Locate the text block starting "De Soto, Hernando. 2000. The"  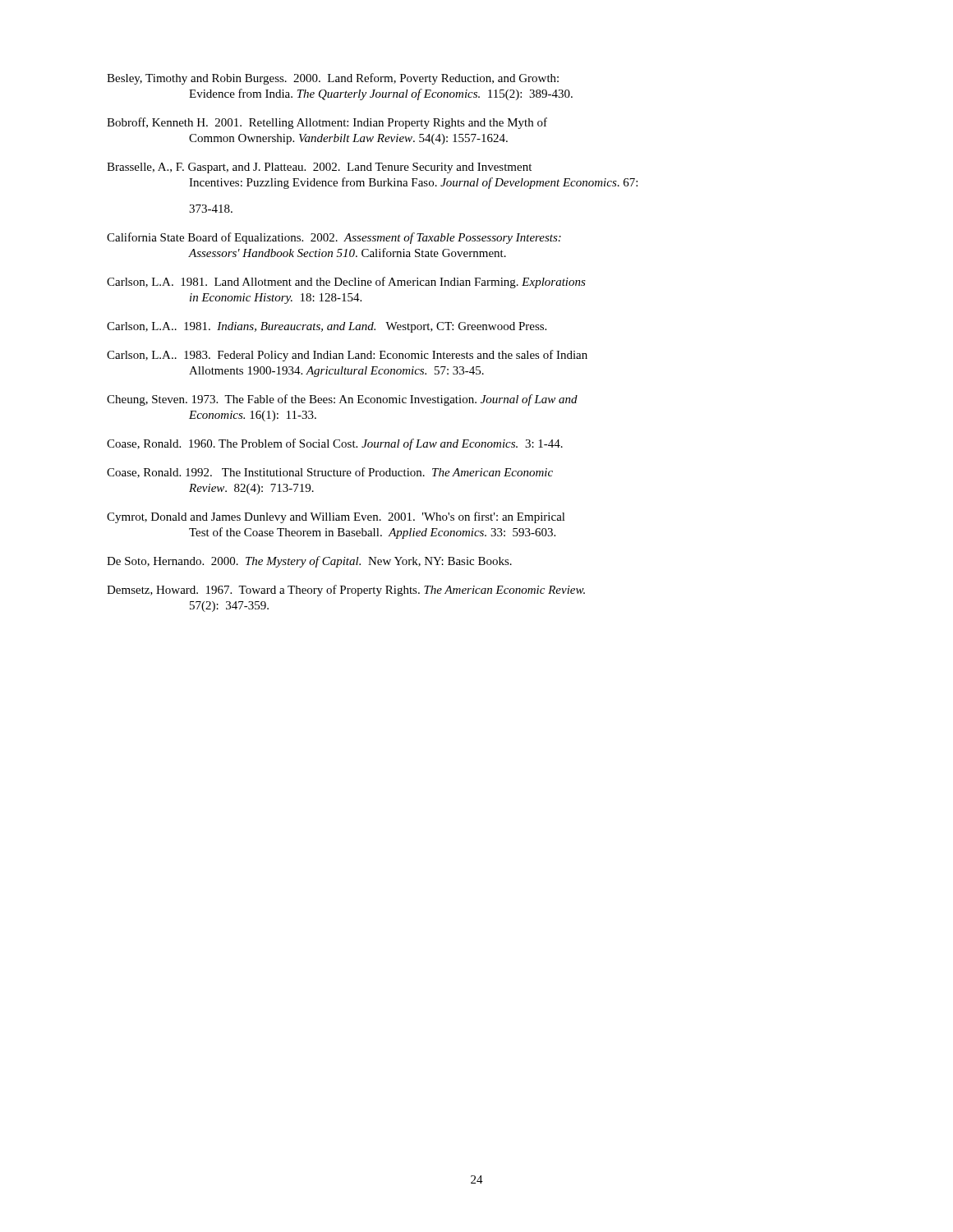476,561
